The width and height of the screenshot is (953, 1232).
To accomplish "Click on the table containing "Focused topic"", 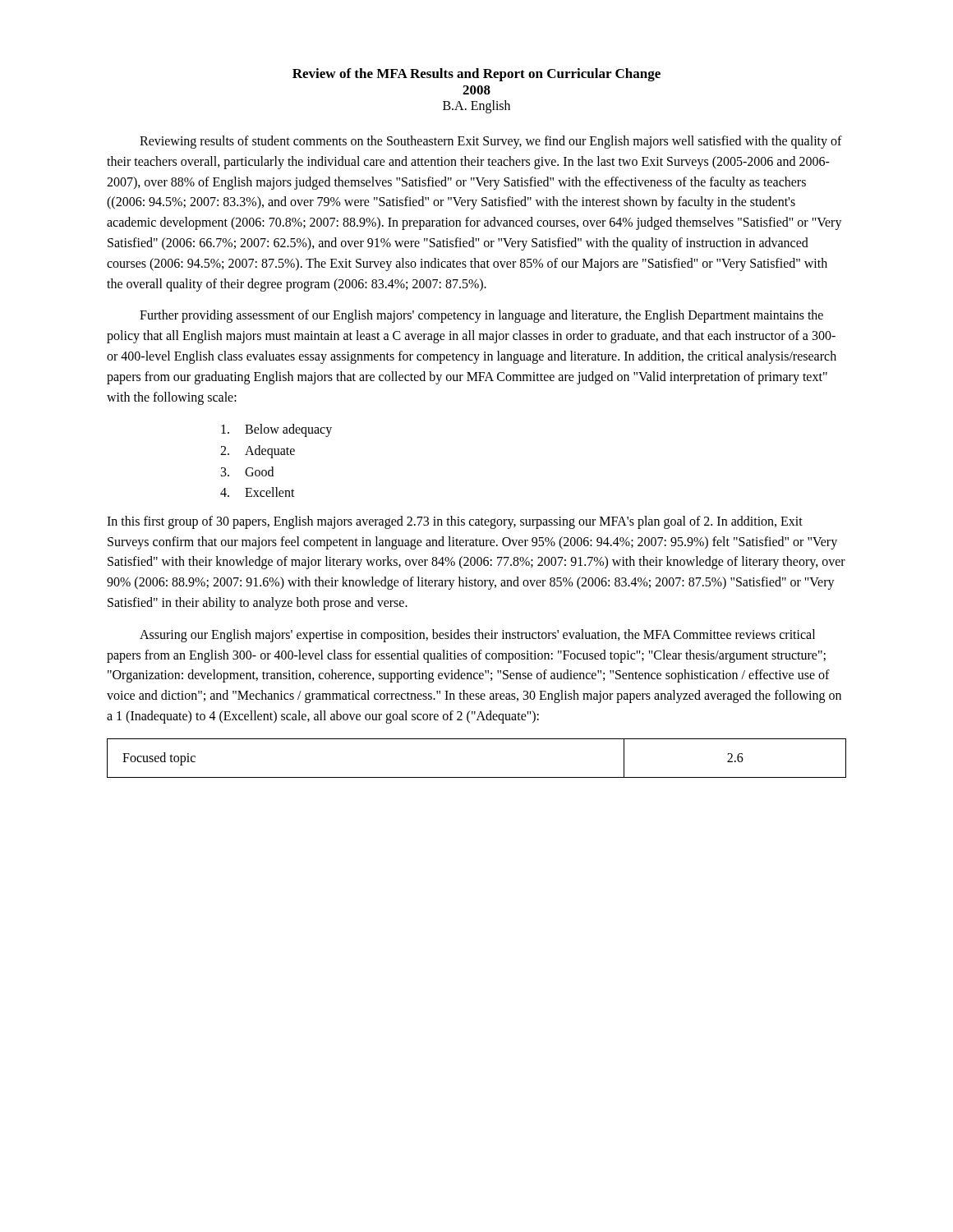I will (x=476, y=758).
